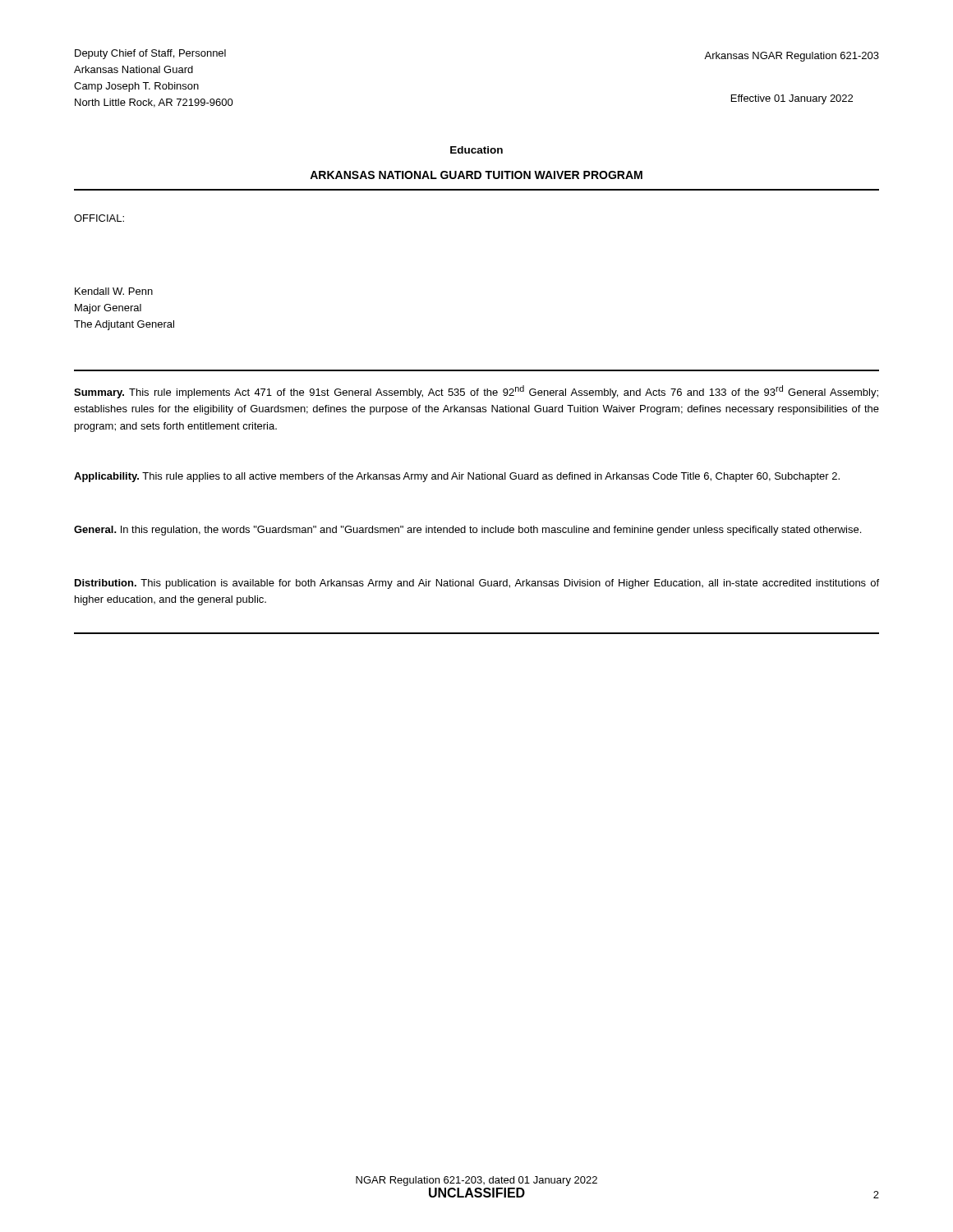Click on the text starting "ARKANSAS NATIONAL GUARD"

tap(476, 175)
